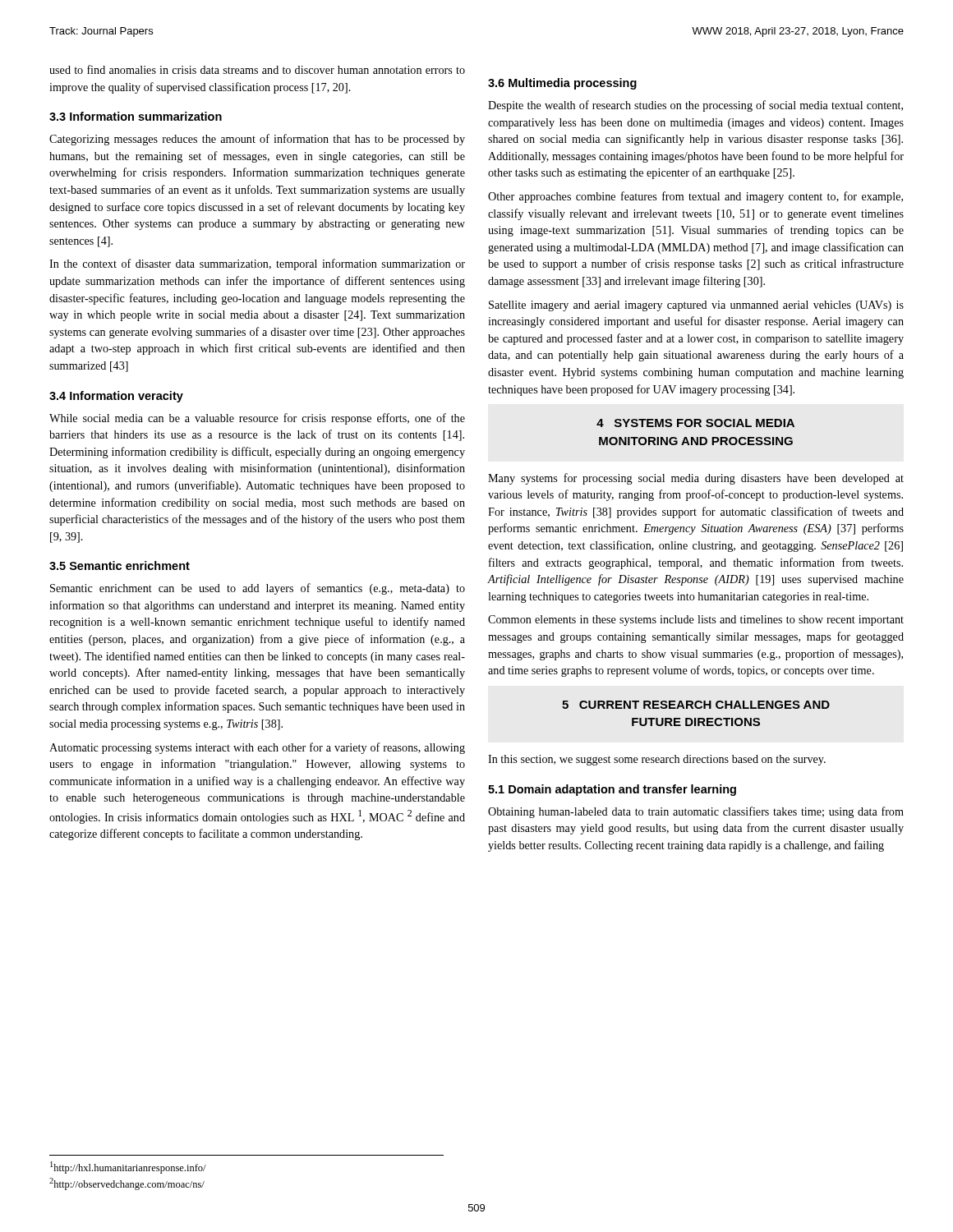Viewport: 953px width, 1232px height.
Task: Locate the block of text that opens with "Obtaining human-labeled data"
Action: (x=696, y=829)
